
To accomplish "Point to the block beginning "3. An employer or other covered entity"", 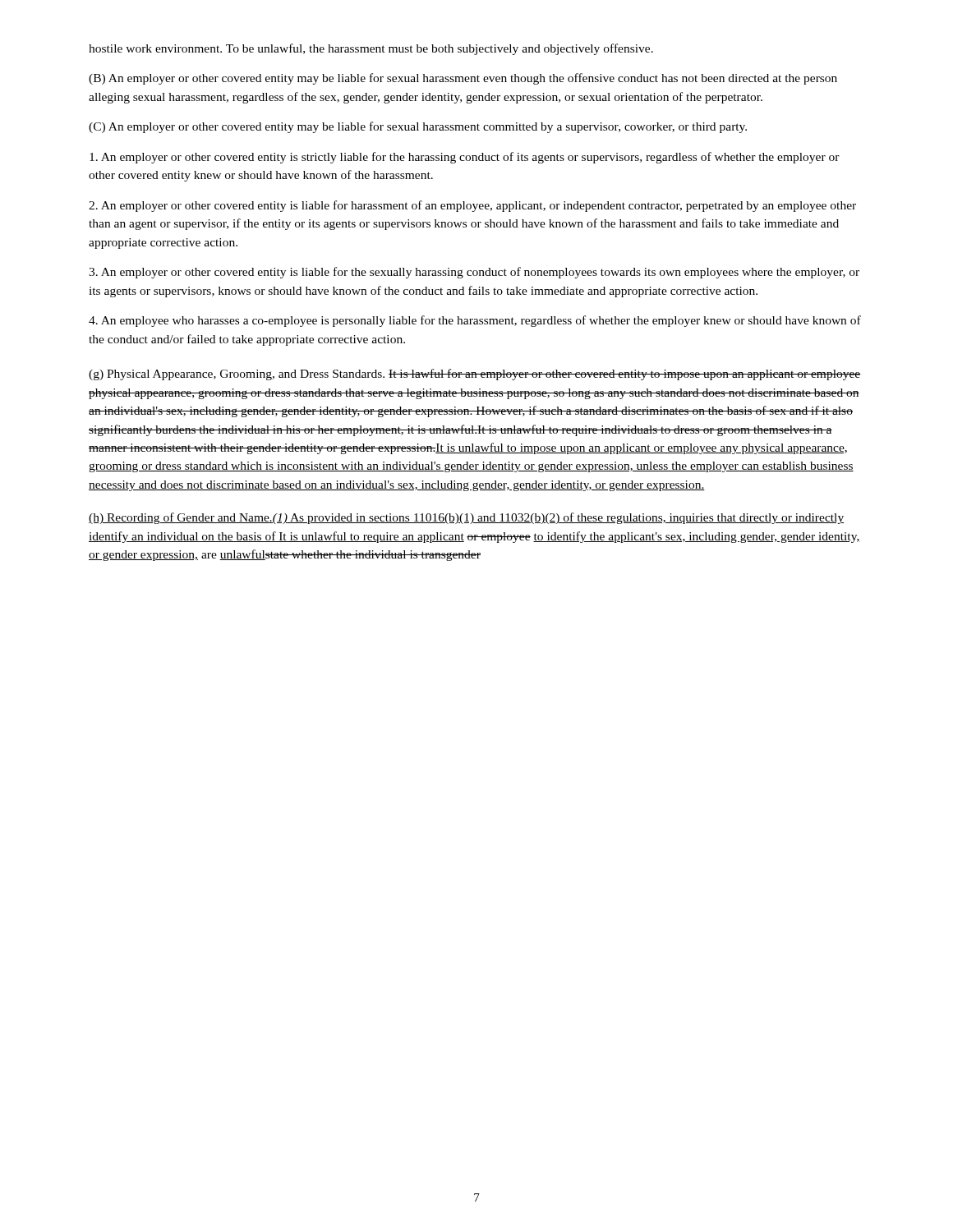I will [x=474, y=281].
